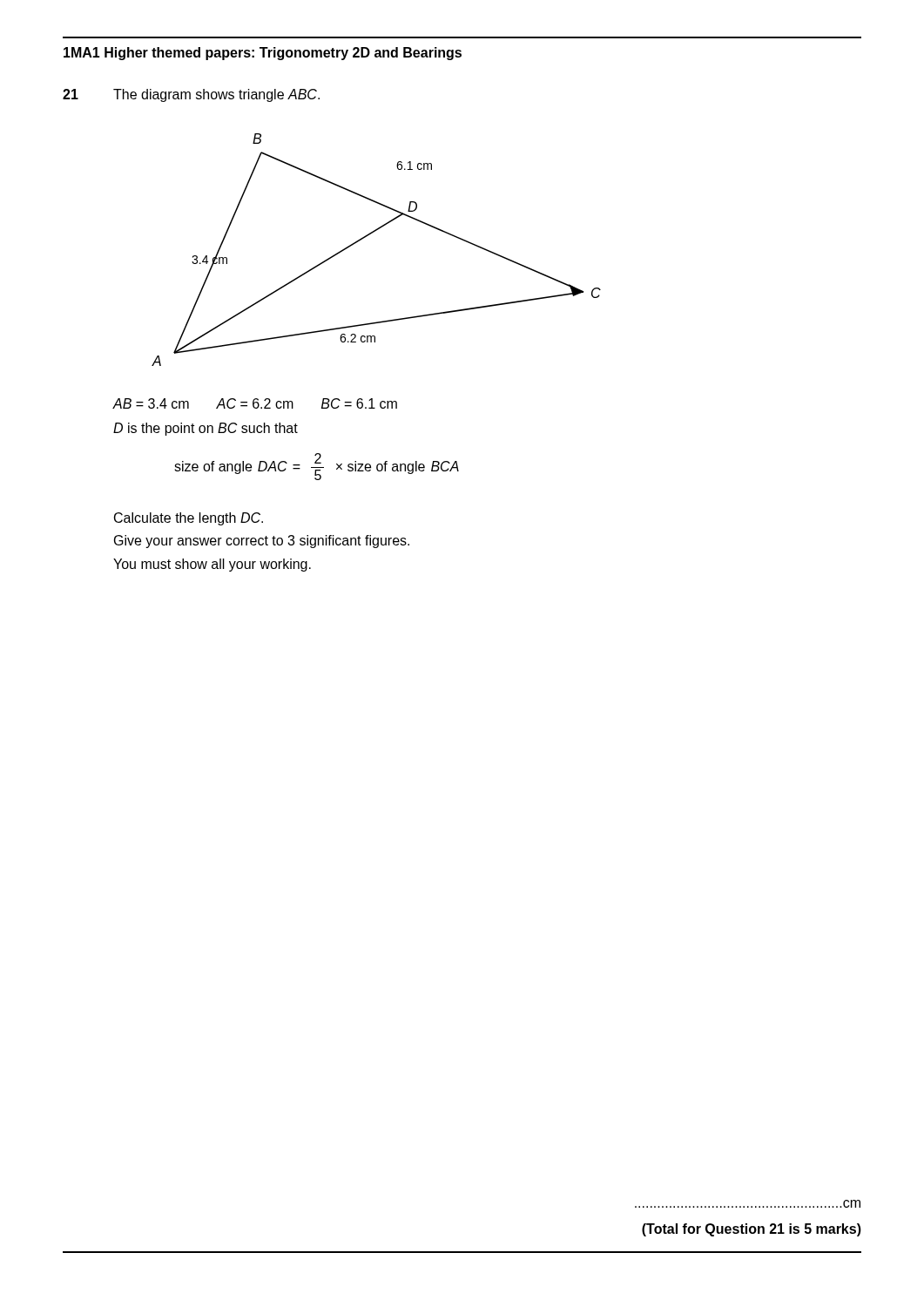
Task: Point to the passage starting "Calculate the length DC. Give"
Action: pos(262,541)
